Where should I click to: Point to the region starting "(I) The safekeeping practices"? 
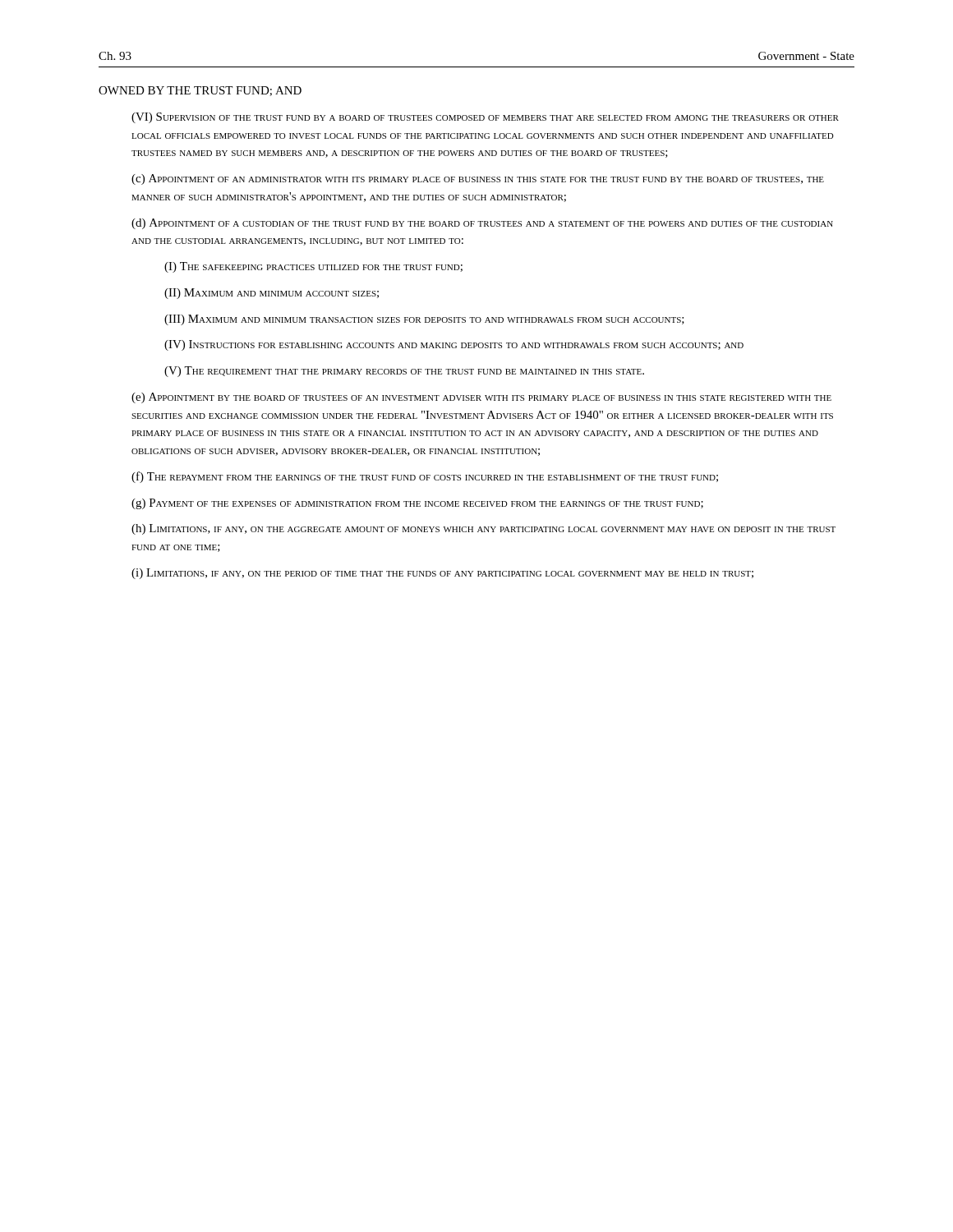pyautogui.click(x=314, y=266)
